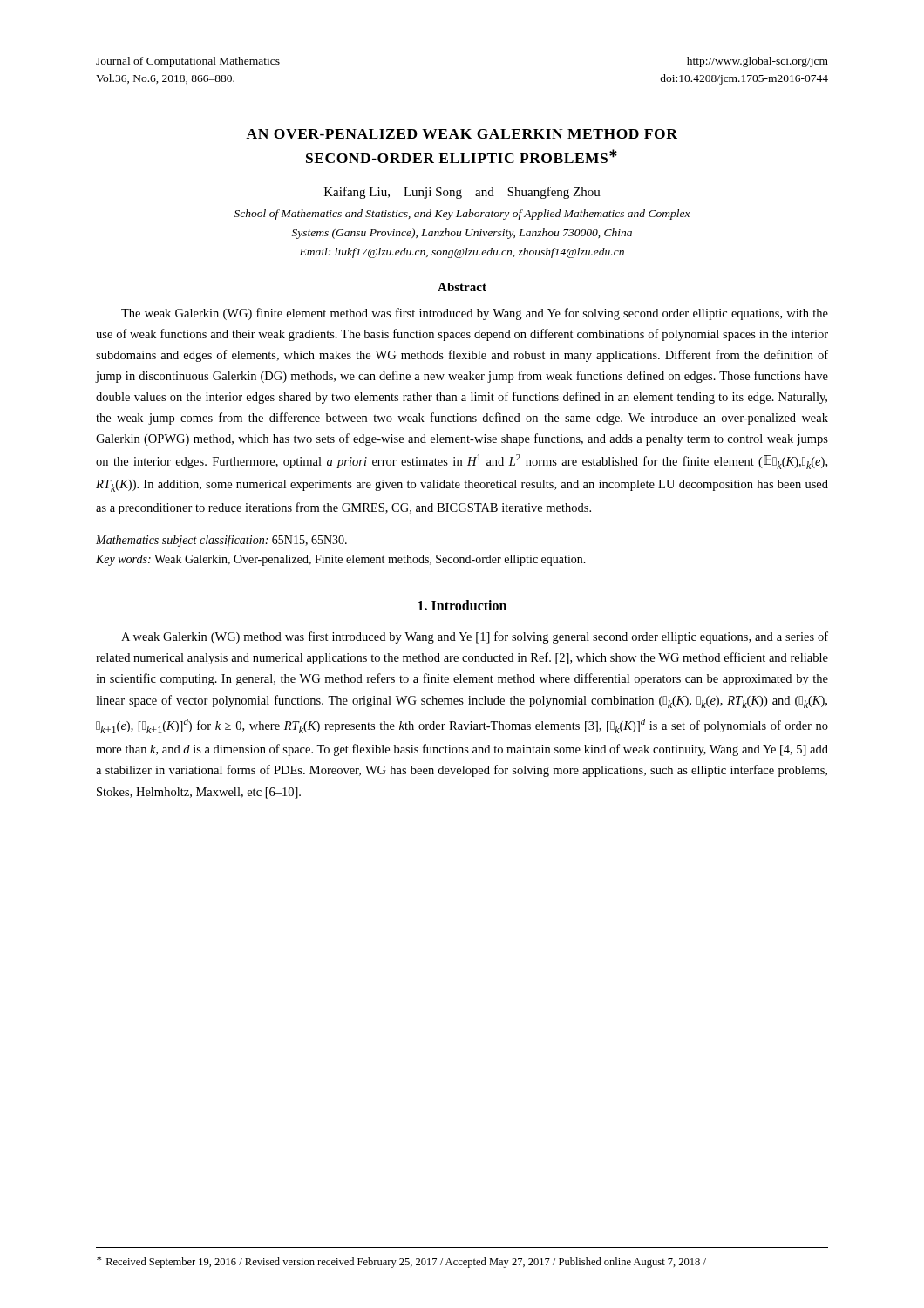The image size is (924, 1308).
Task: Point to the element starting "School of Mathematics and Statistics,"
Action: (x=462, y=232)
